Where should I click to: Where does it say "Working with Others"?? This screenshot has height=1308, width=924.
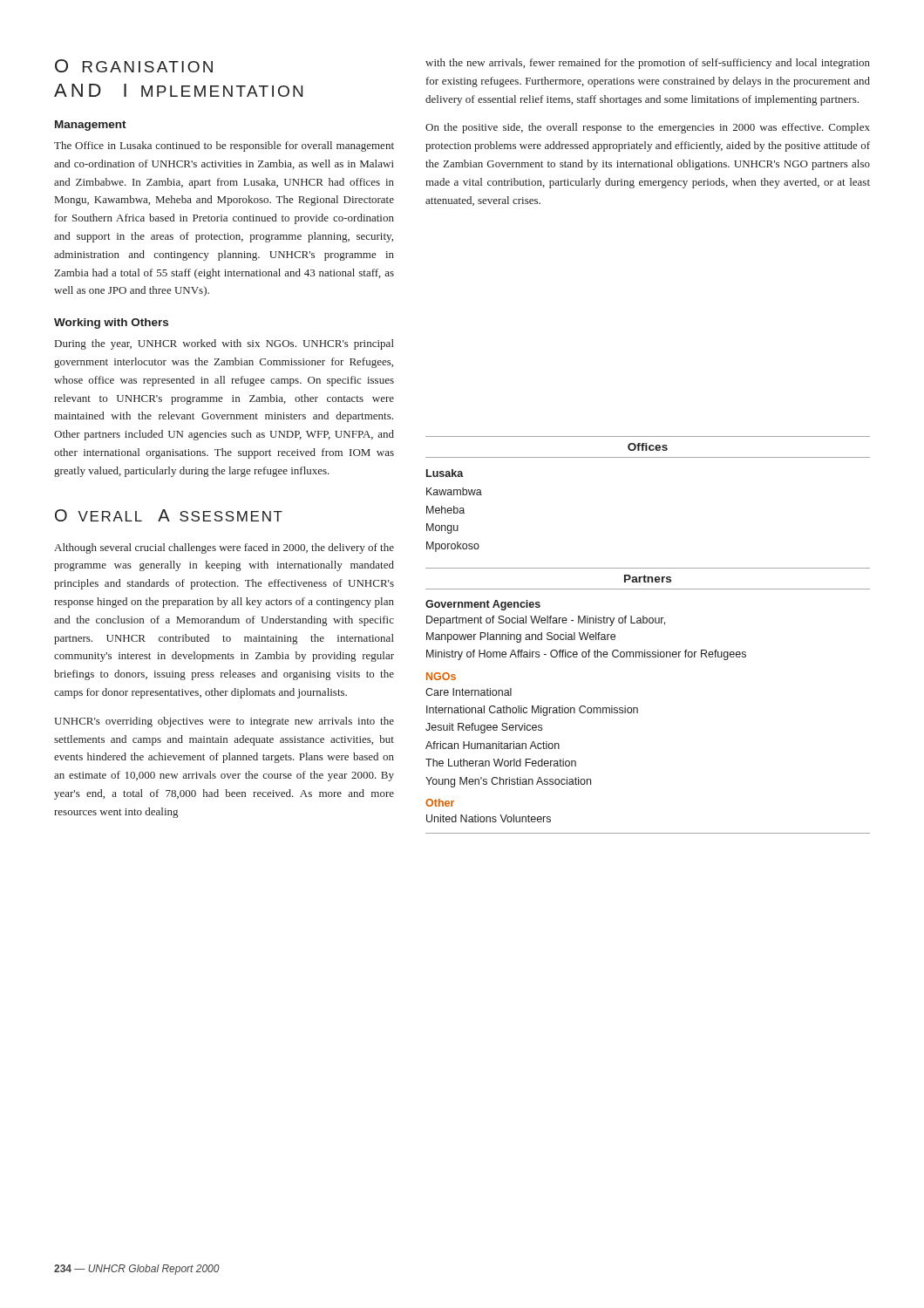click(x=111, y=324)
